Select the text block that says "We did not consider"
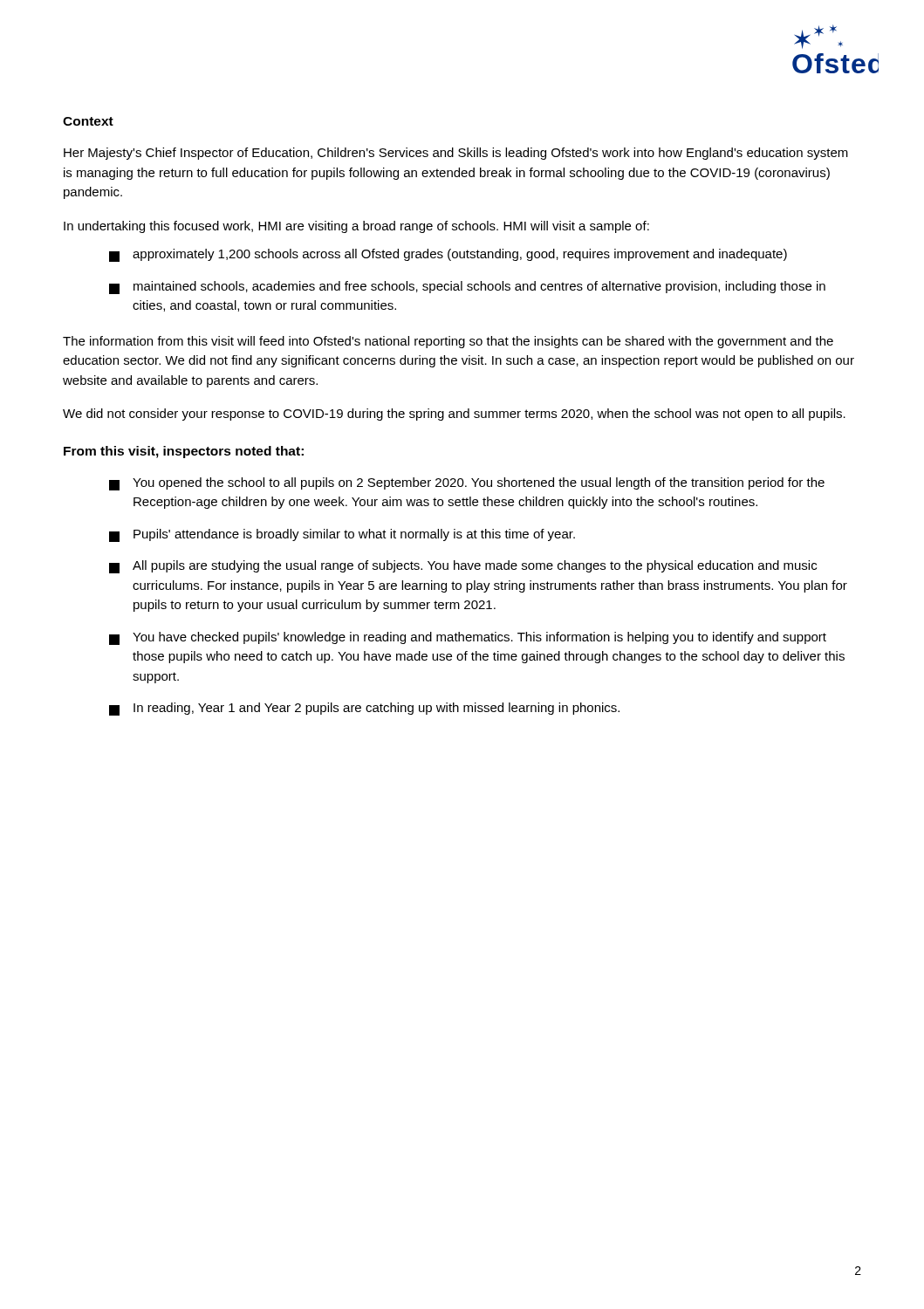The width and height of the screenshot is (924, 1309). click(454, 413)
